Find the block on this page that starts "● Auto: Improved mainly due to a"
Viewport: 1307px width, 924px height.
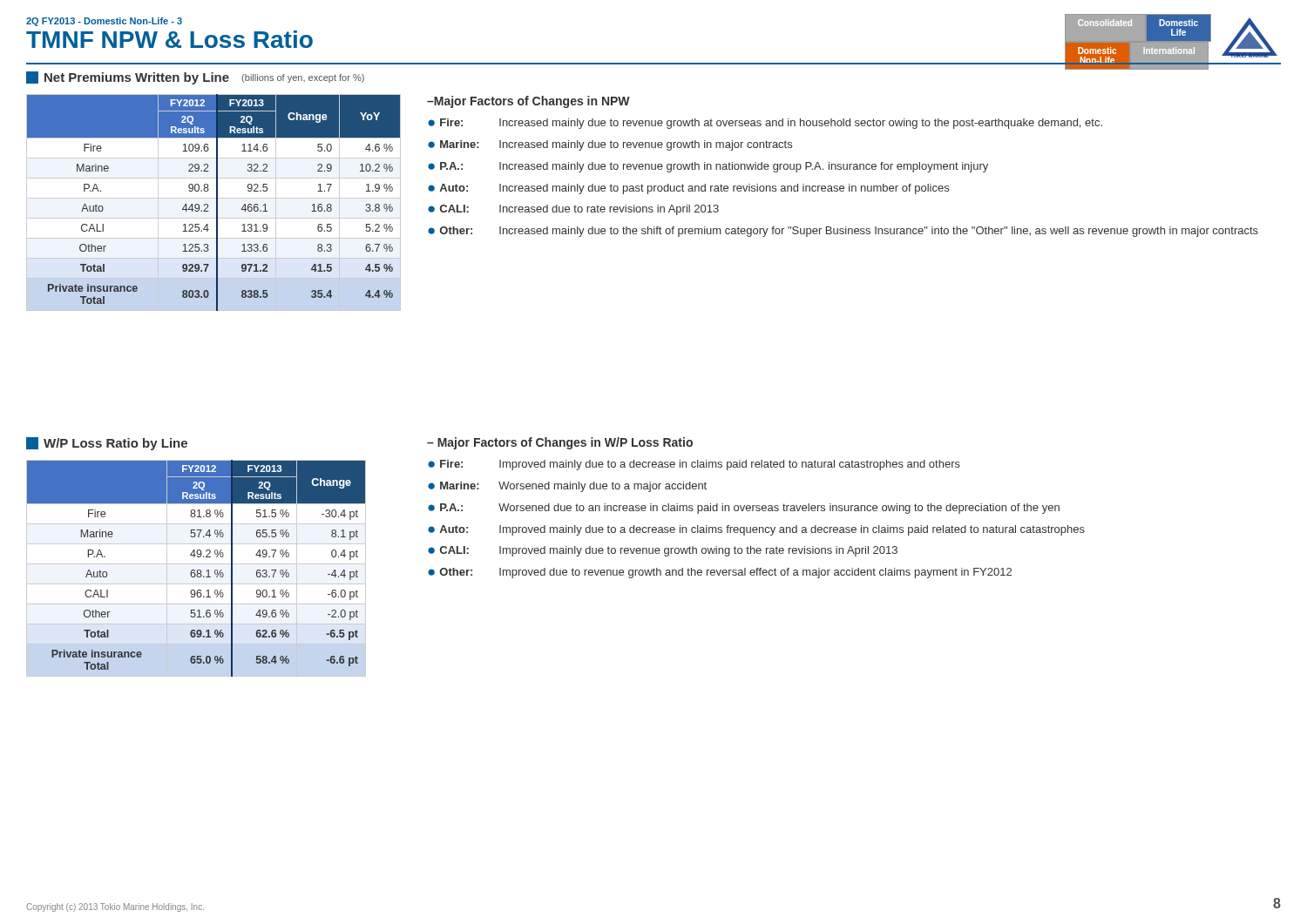pyautogui.click(x=756, y=529)
